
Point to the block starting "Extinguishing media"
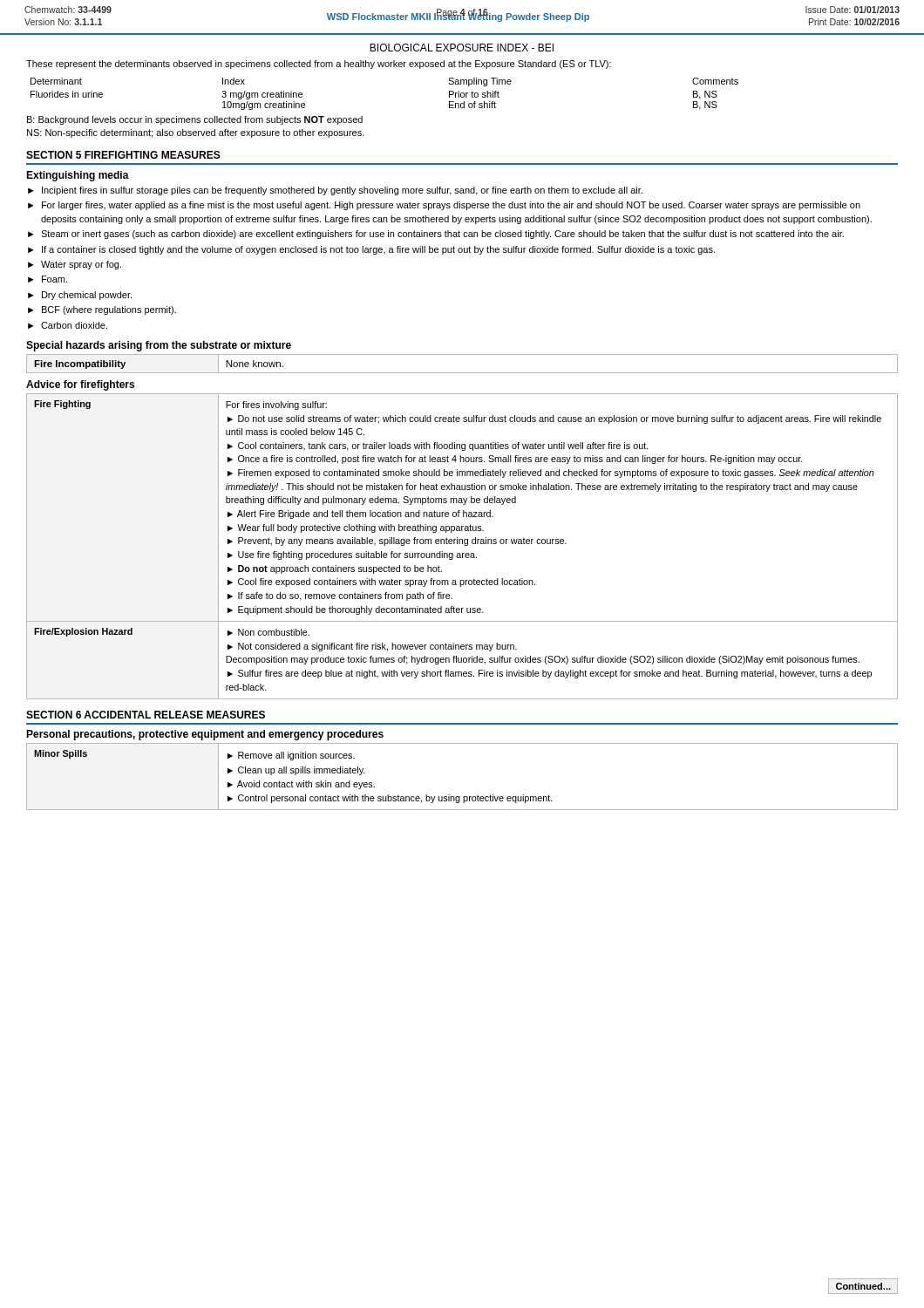[x=77, y=175]
